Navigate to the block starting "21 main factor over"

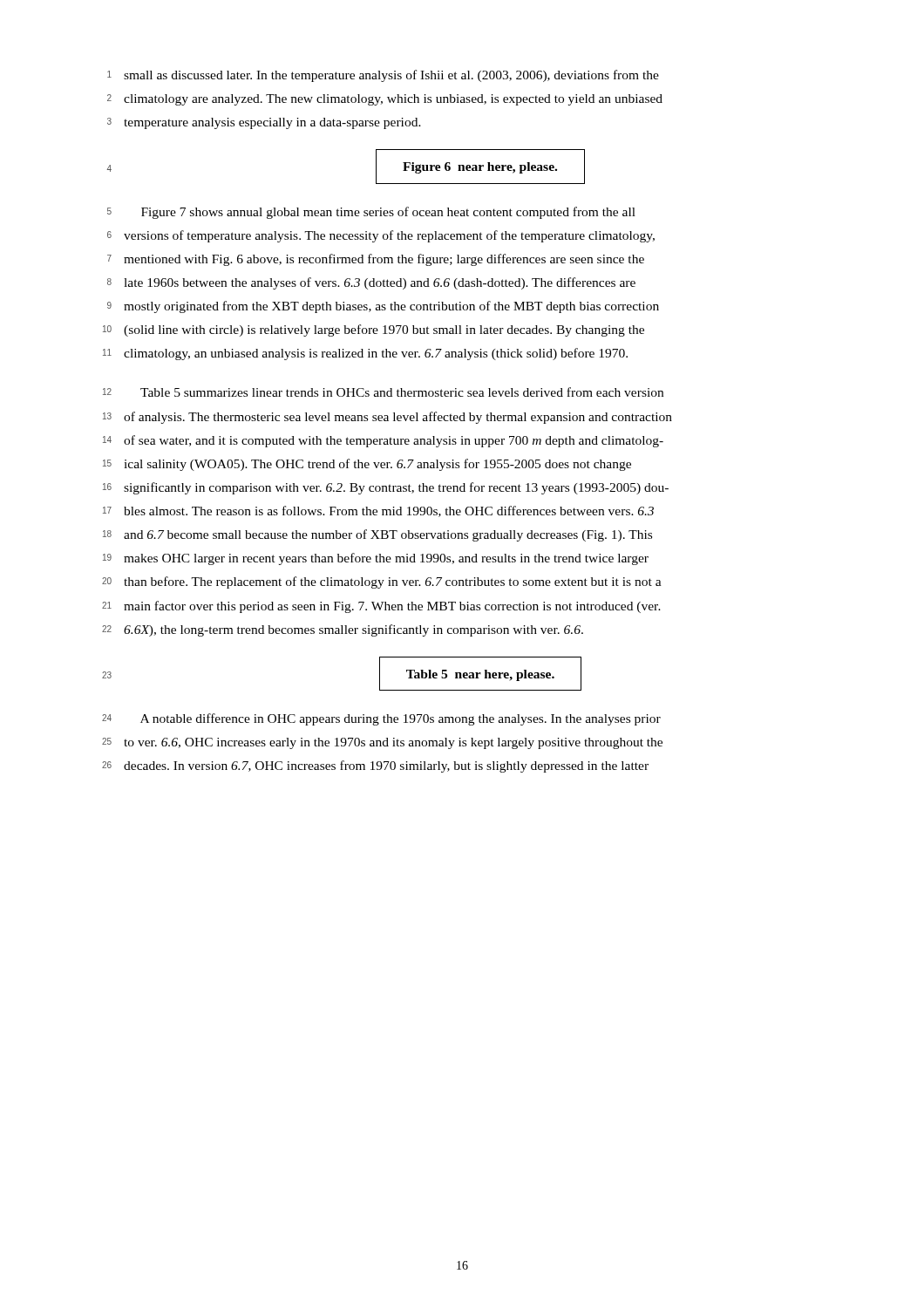tap(462, 605)
